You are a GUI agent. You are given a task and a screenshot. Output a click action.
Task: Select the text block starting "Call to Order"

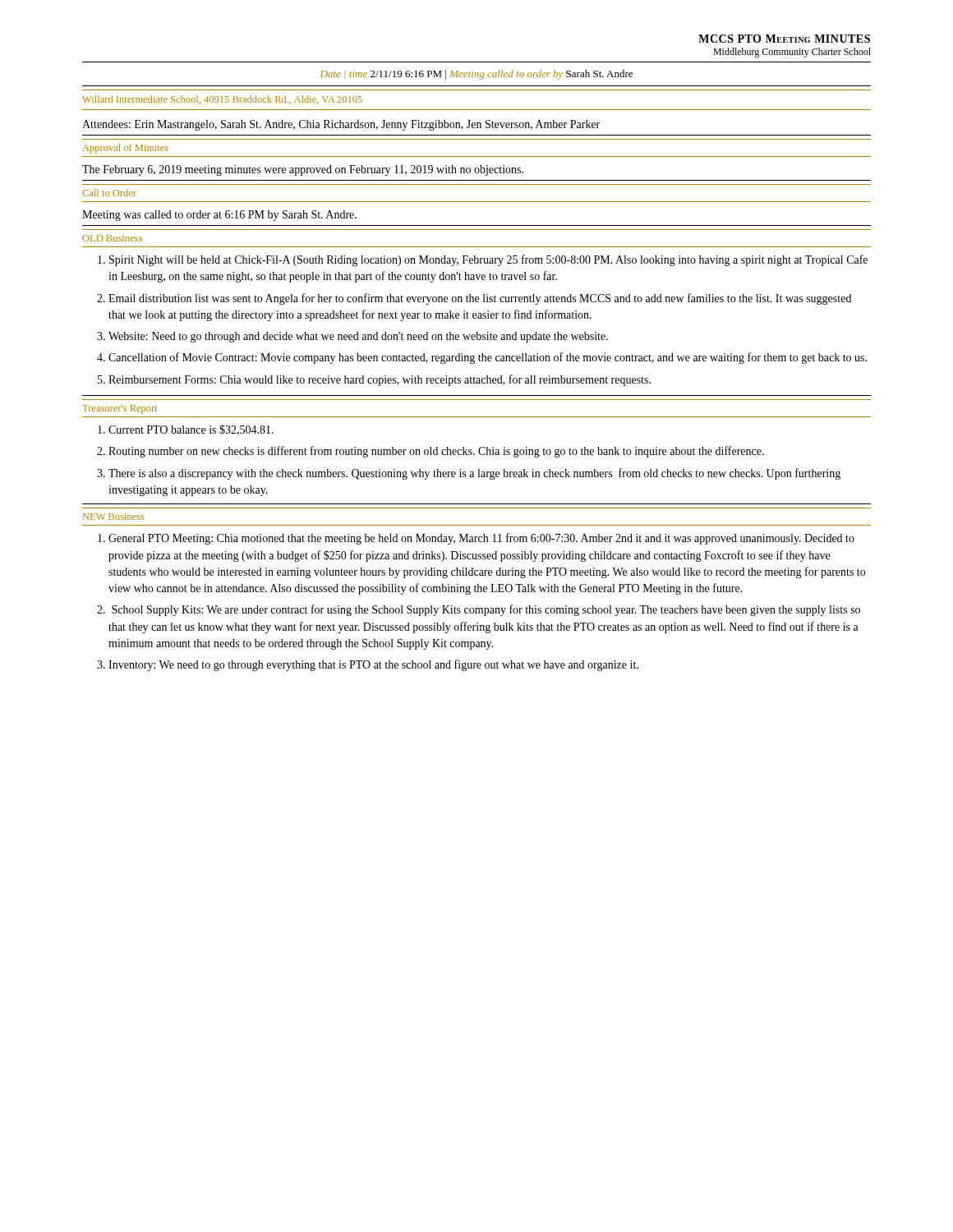point(109,193)
